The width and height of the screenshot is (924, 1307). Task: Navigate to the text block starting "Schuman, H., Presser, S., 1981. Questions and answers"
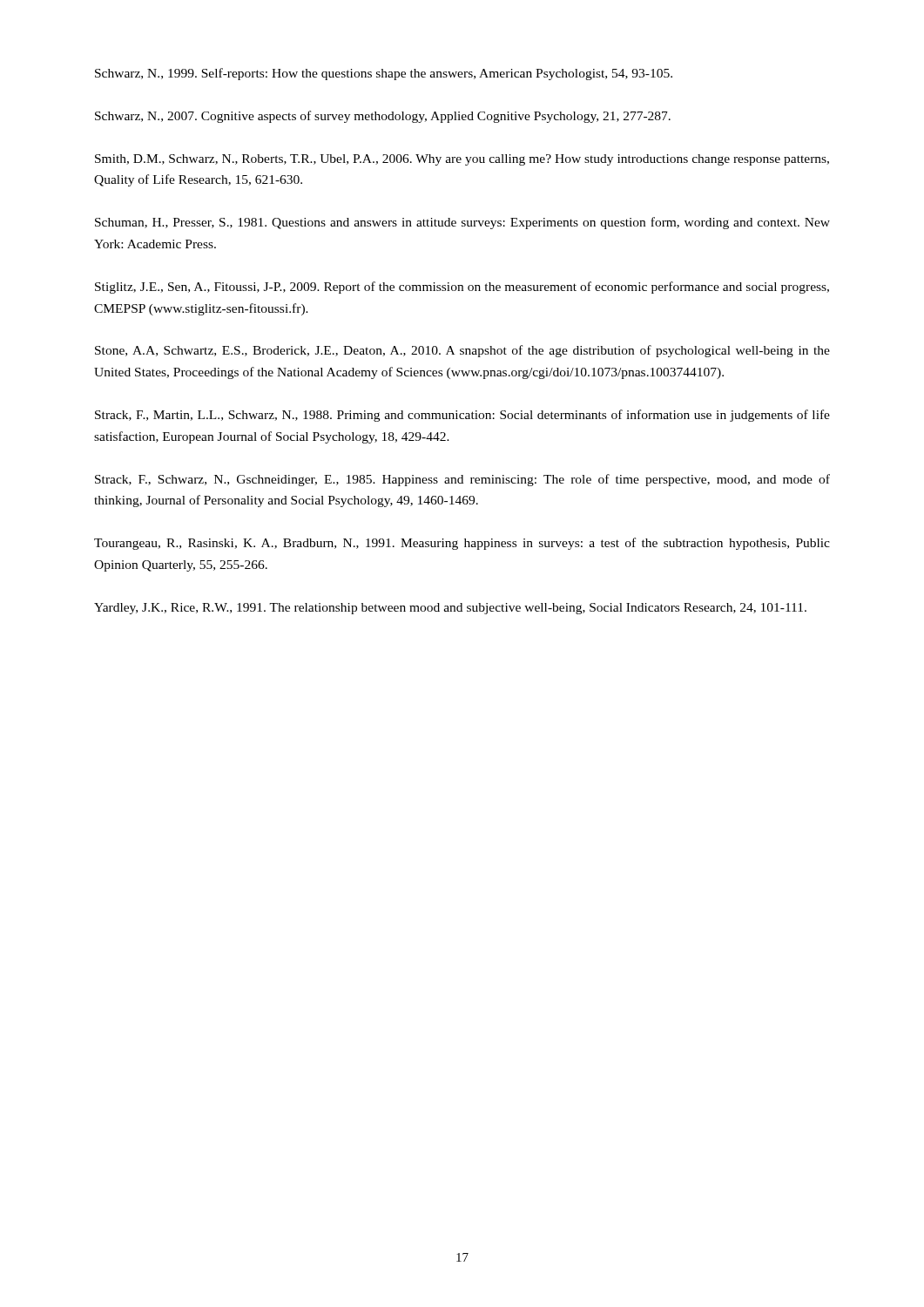pos(462,233)
